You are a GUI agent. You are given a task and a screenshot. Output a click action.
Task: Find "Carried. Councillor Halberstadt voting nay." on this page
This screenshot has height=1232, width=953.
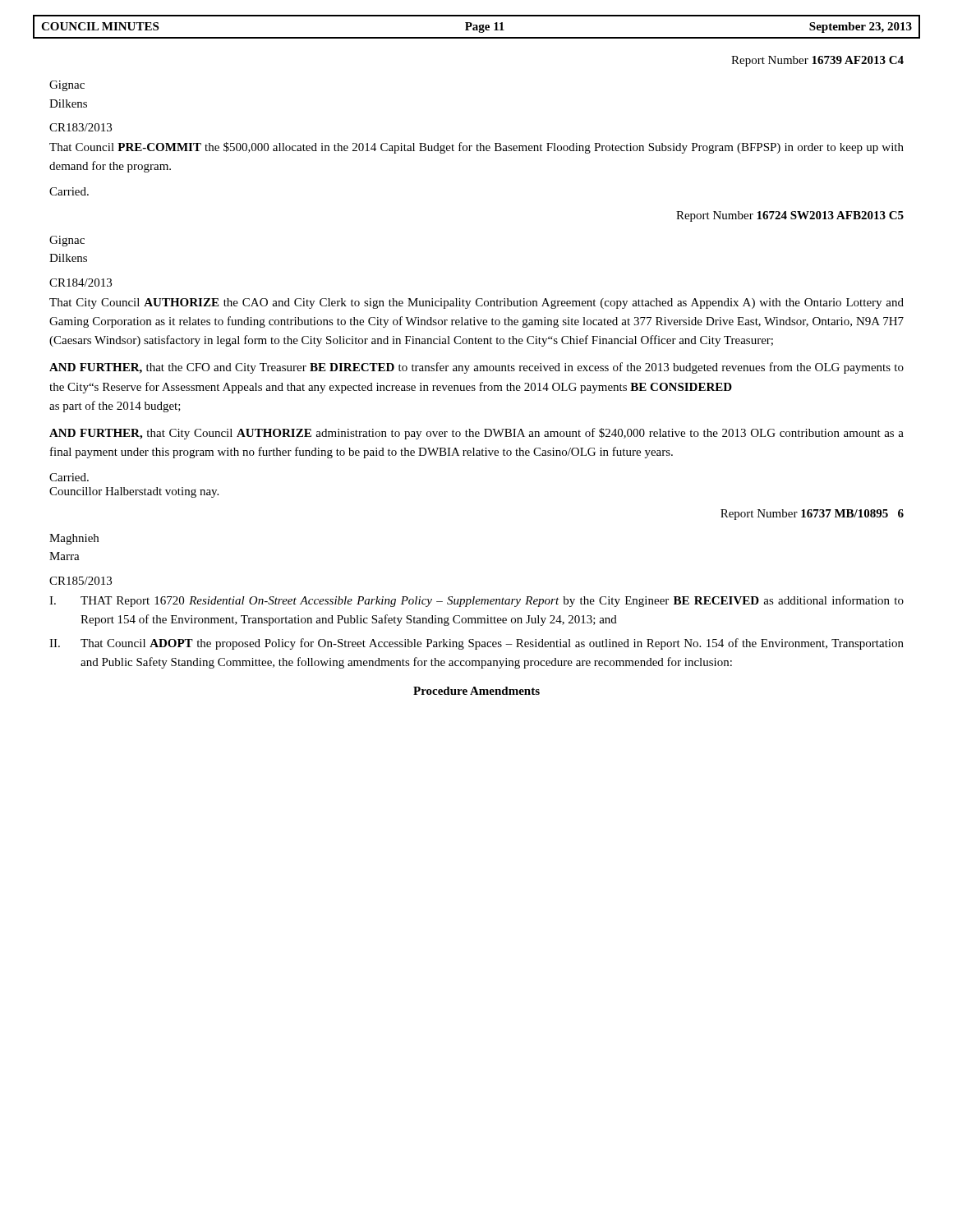coord(134,484)
